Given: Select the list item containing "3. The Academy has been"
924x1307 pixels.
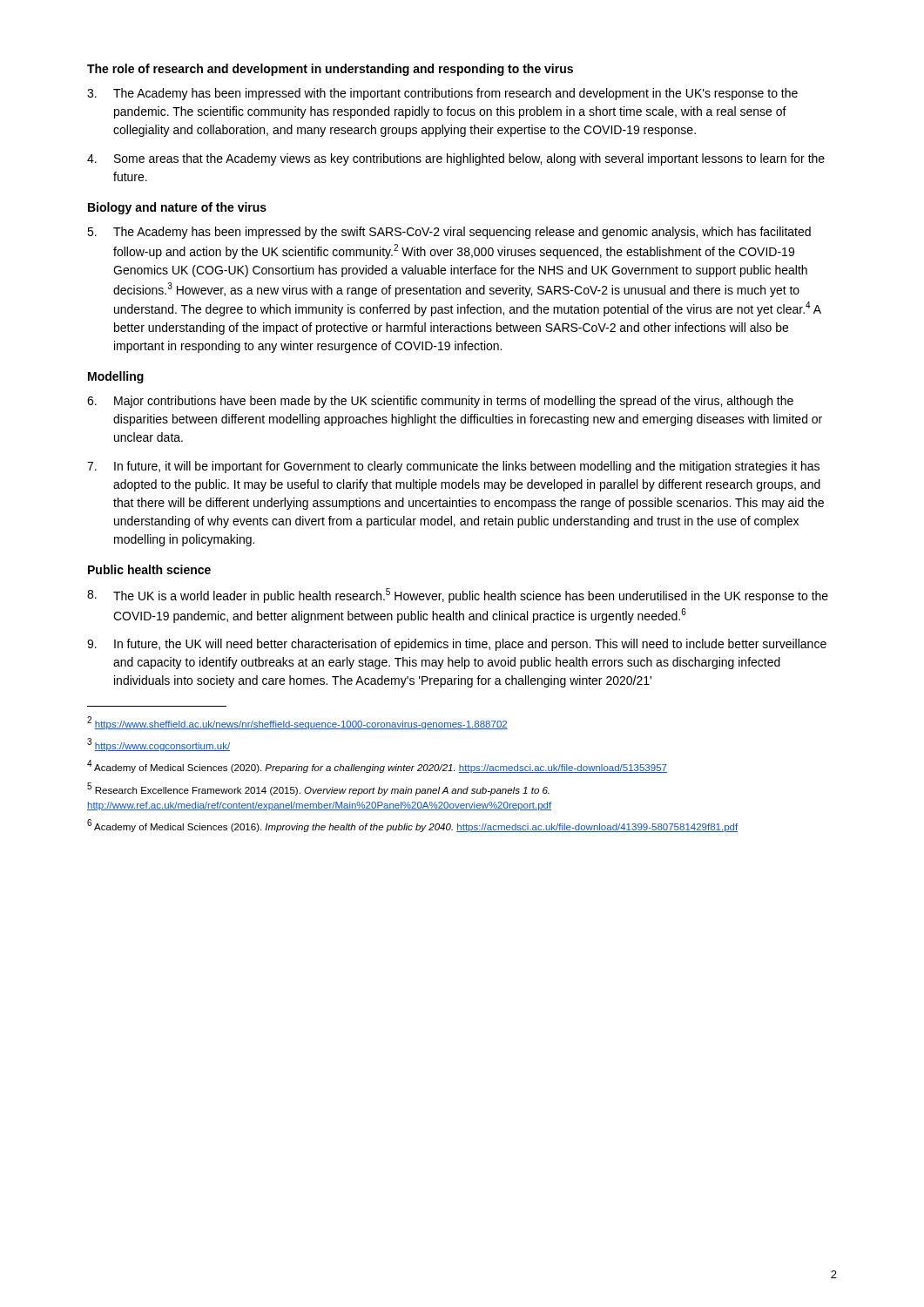Looking at the screenshot, I should 462,112.
